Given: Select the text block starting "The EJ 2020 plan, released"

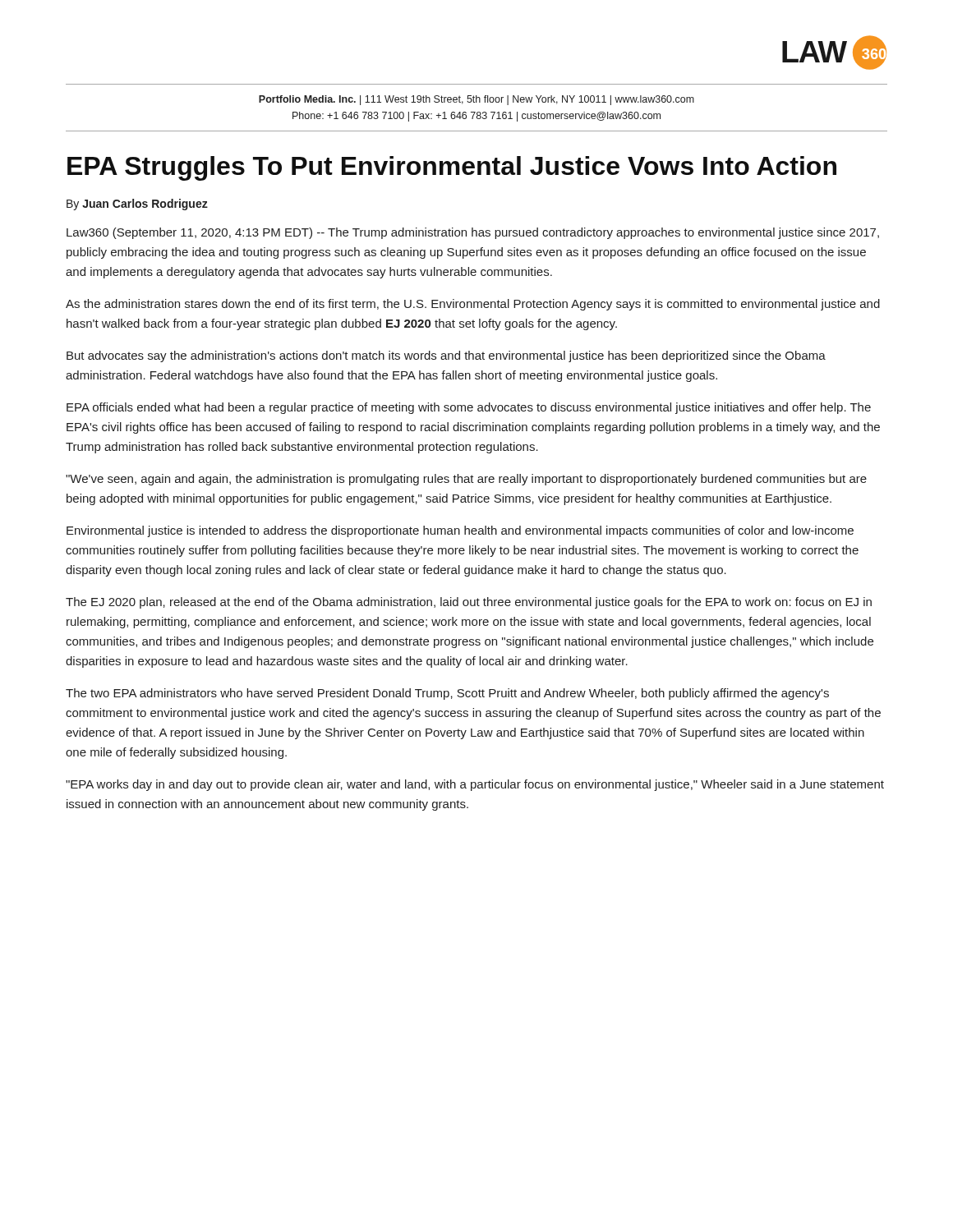Looking at the screenshot, I should 476,632.
